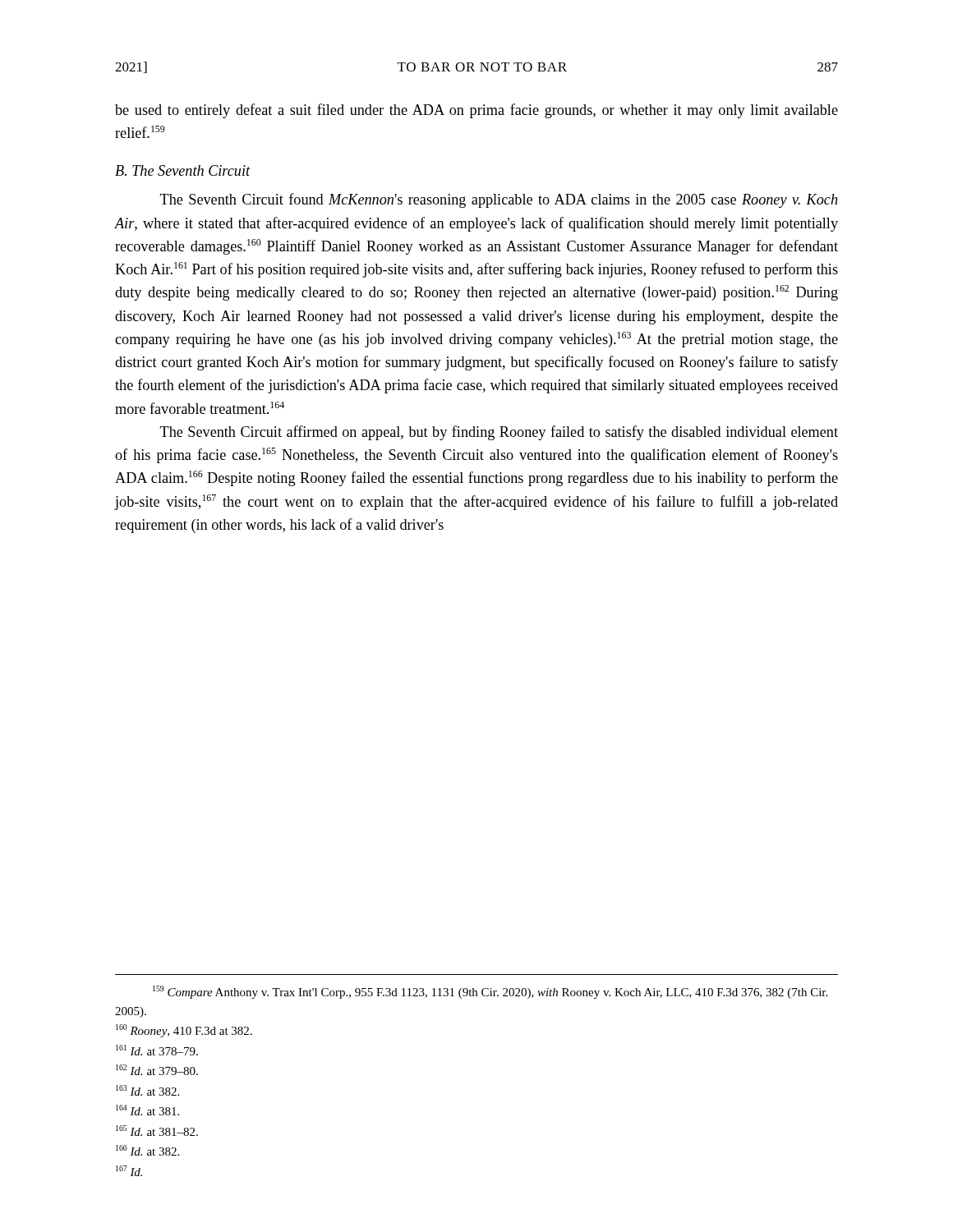Find the element starting "The Seventh Circuit found"

476,304
